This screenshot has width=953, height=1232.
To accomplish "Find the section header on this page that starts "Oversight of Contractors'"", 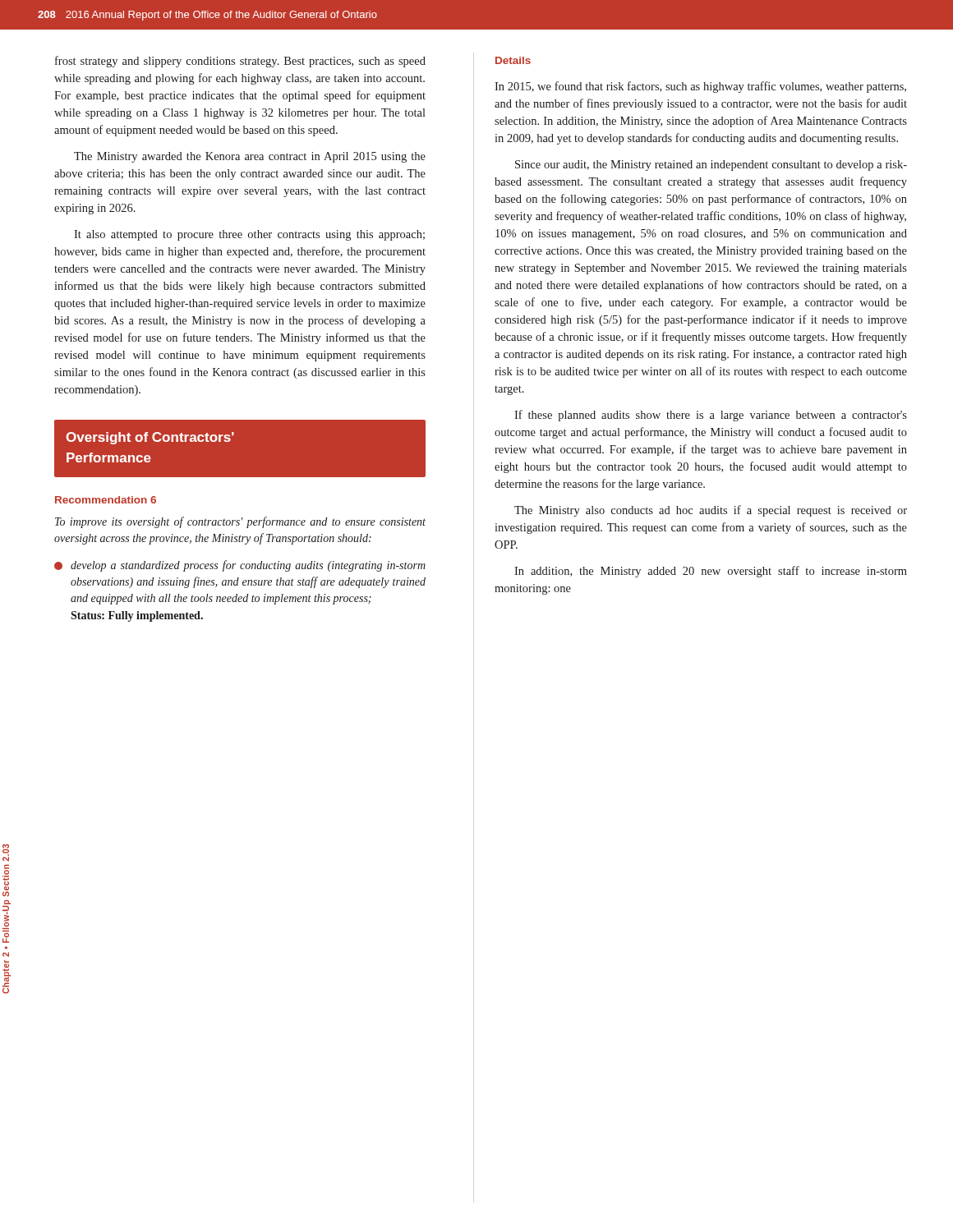I will (x=150, y=438).
